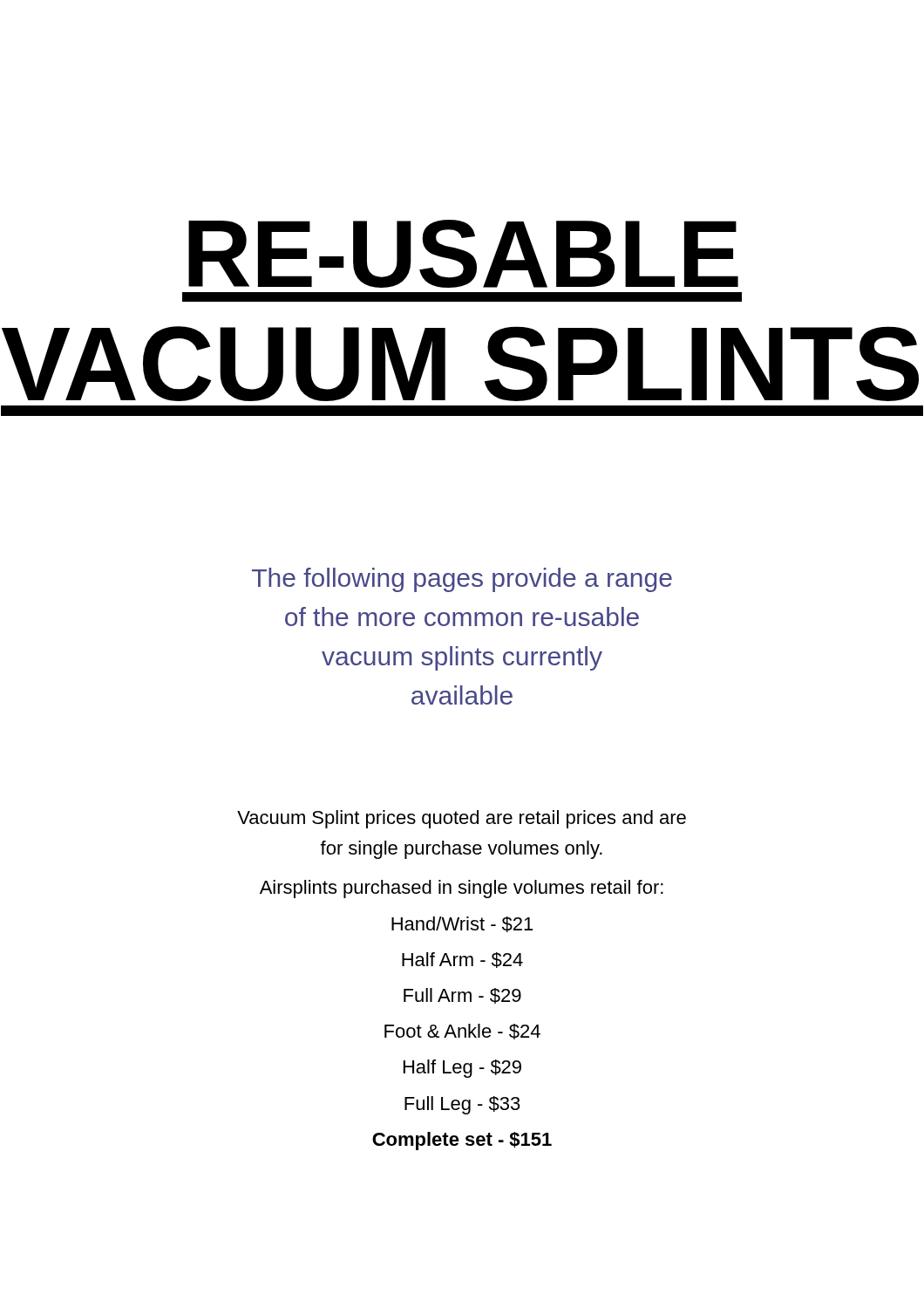
Task: Locate the title with the text "RE-USABLE VACUUM SPLINTS"
Action: 462,311
